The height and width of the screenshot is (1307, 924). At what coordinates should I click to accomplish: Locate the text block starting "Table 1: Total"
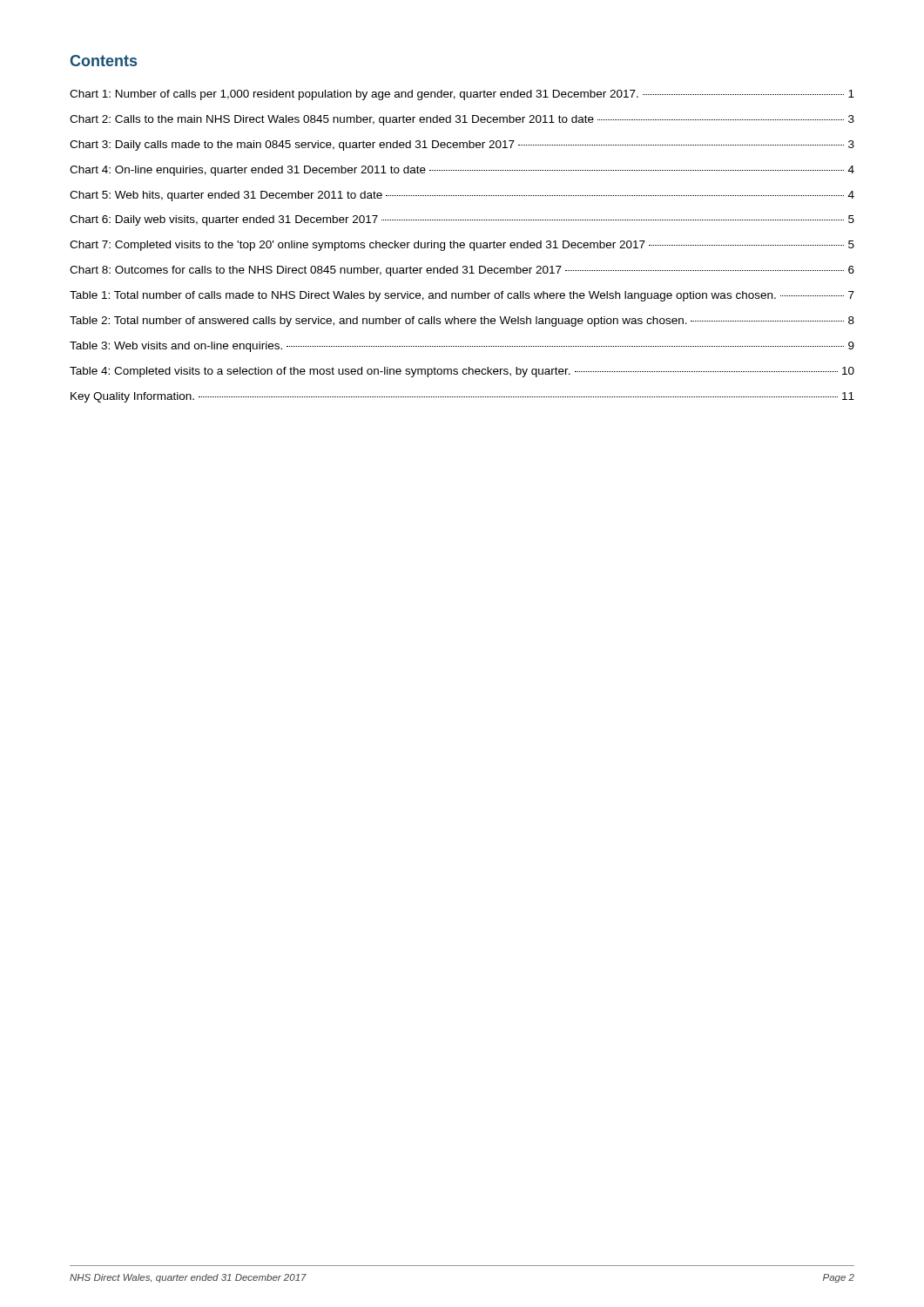[462, 296]
